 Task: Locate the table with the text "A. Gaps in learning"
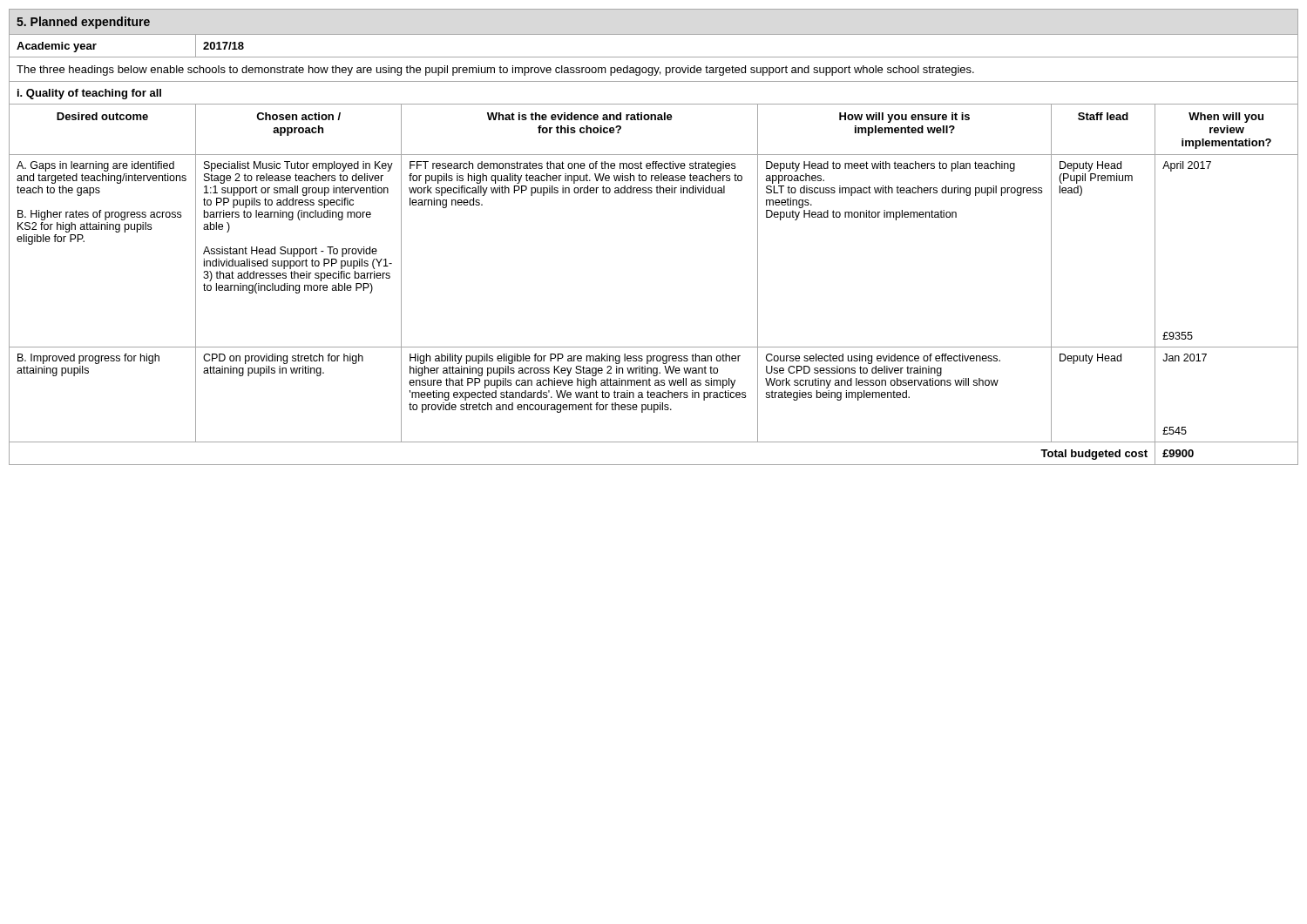click(x=654, y=251)
